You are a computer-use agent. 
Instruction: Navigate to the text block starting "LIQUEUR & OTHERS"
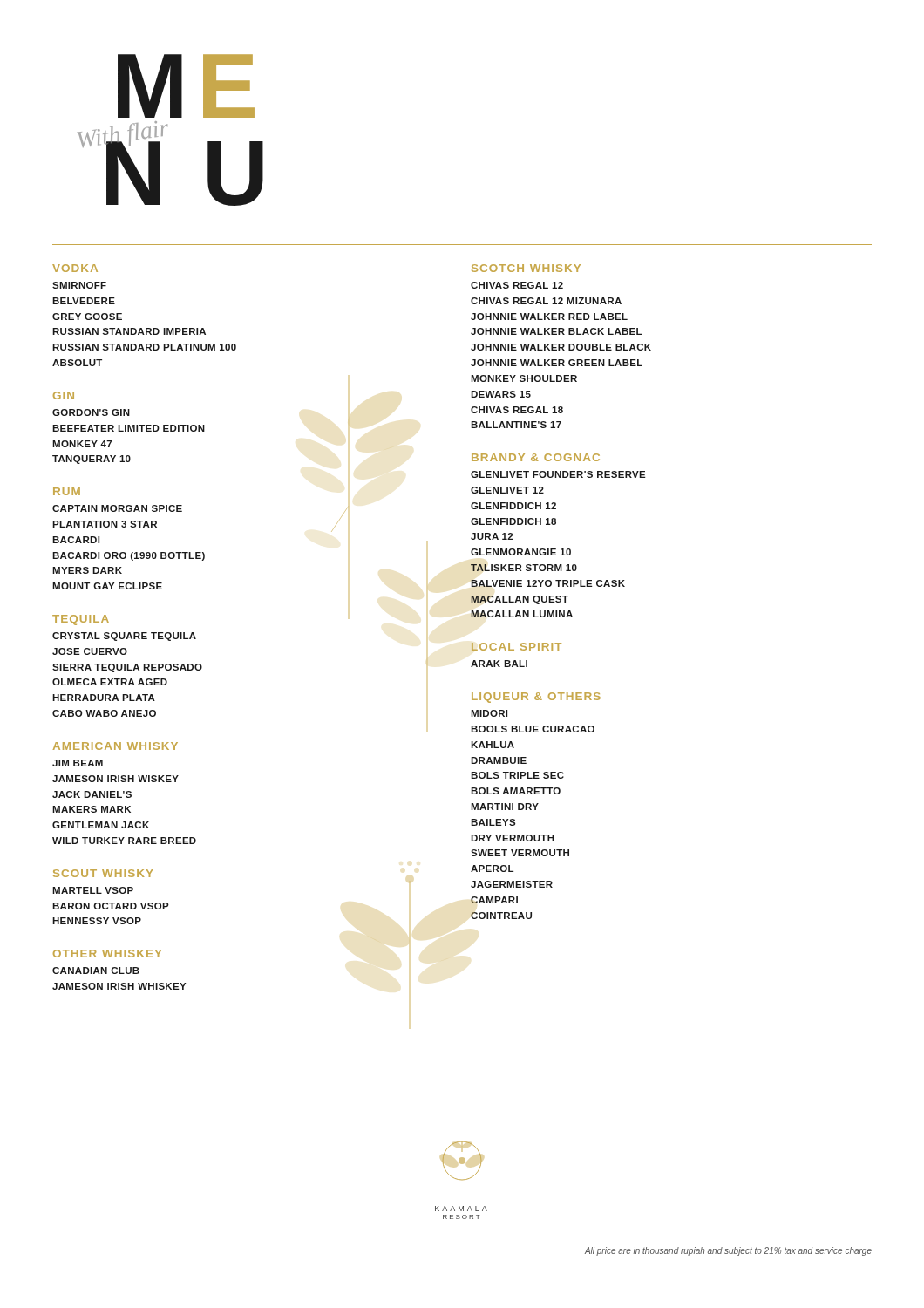(x=536, y=698)
